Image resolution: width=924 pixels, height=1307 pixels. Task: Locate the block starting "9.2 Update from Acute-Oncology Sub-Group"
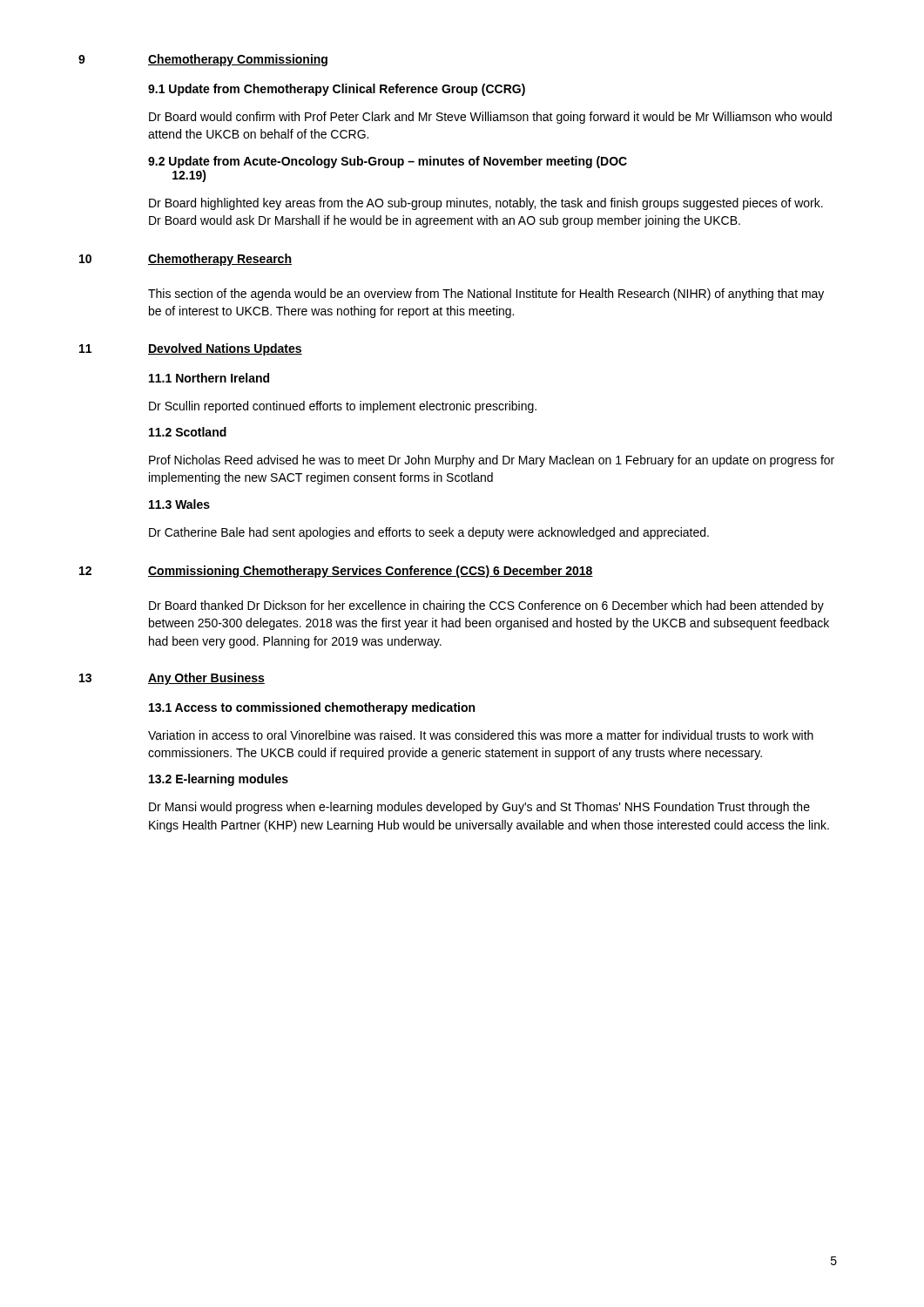(x=492, y=168)
